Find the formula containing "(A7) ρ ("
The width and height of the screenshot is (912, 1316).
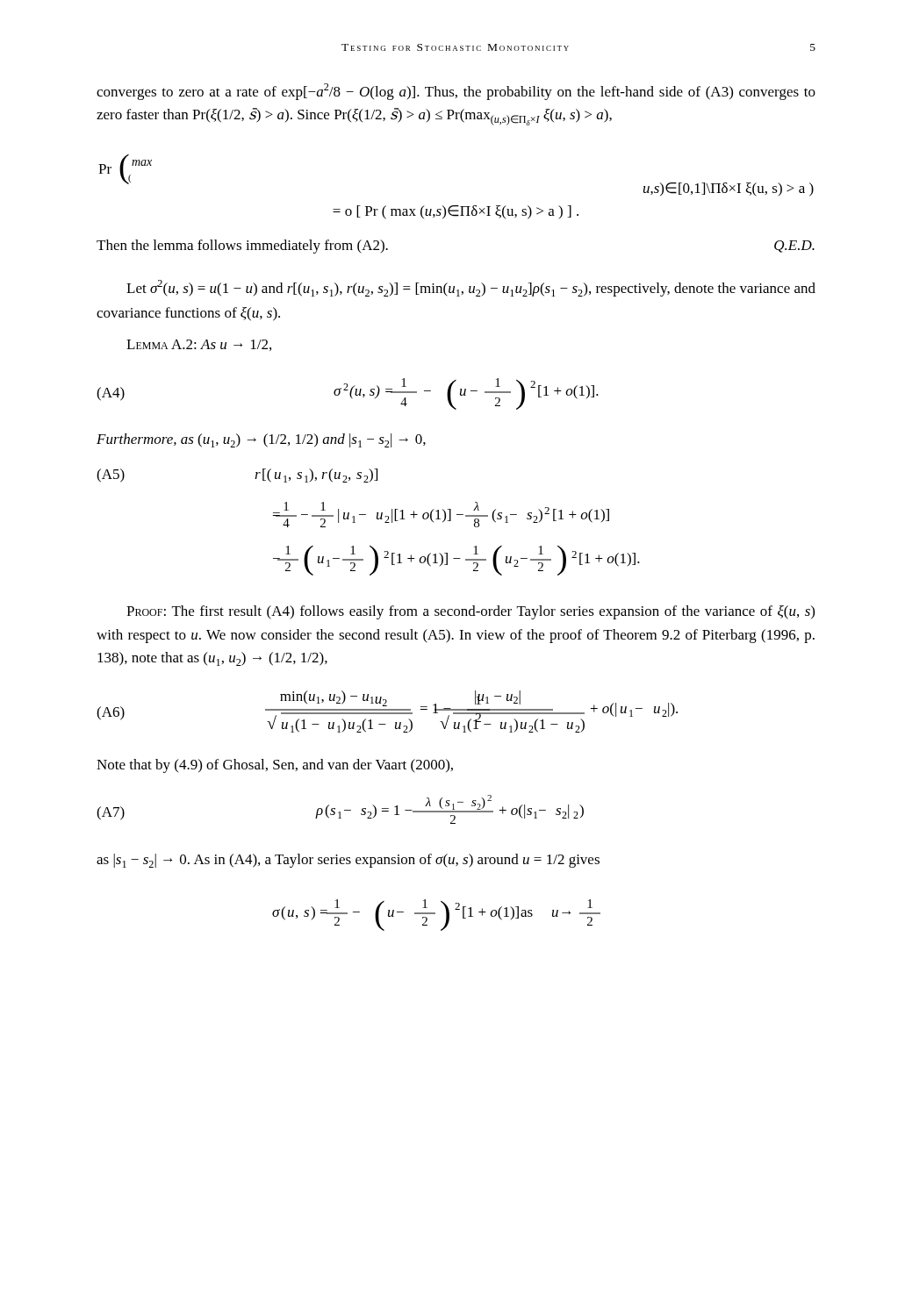(456, 812)
